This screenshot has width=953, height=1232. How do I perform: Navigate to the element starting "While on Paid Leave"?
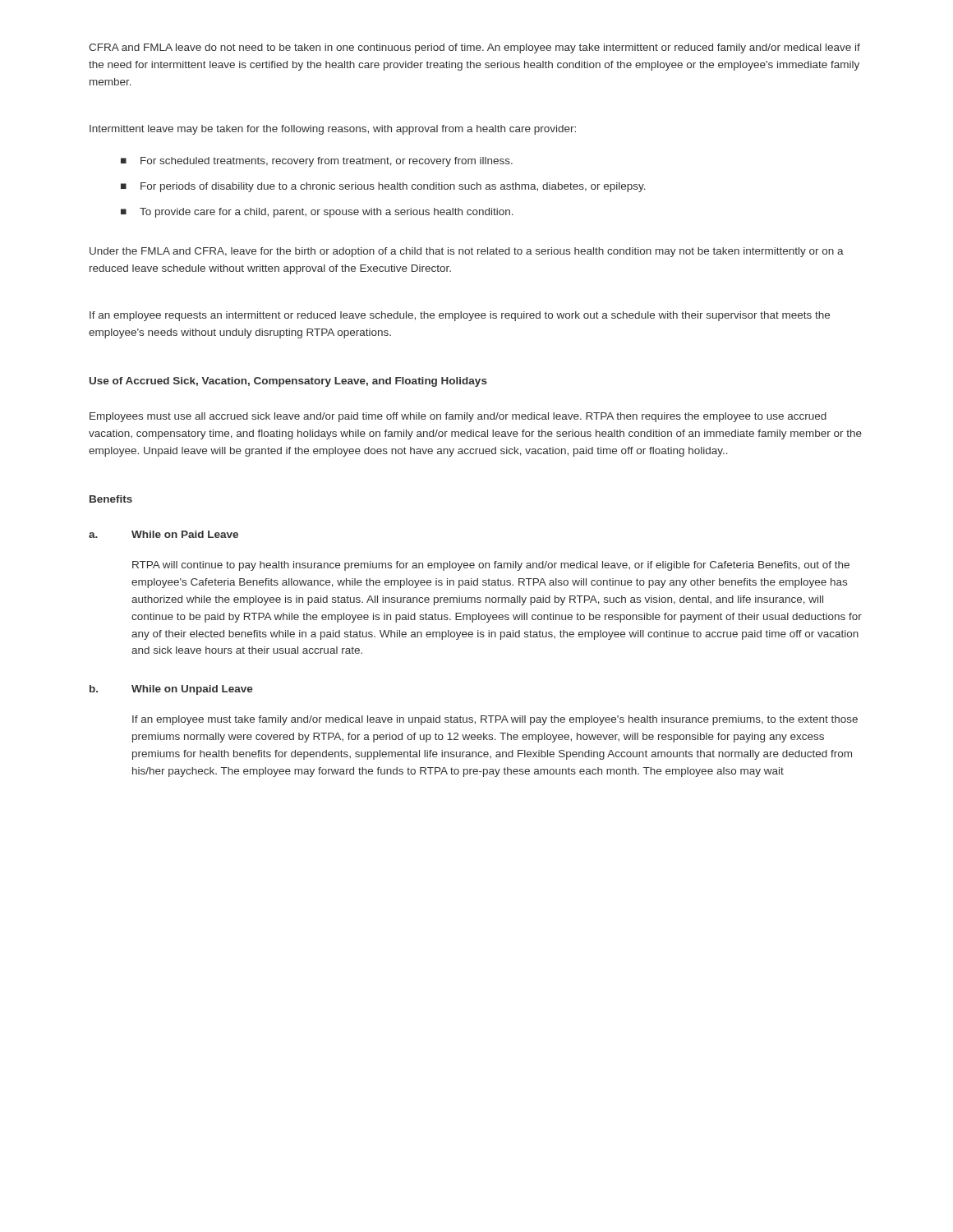(x=185, y=534)
